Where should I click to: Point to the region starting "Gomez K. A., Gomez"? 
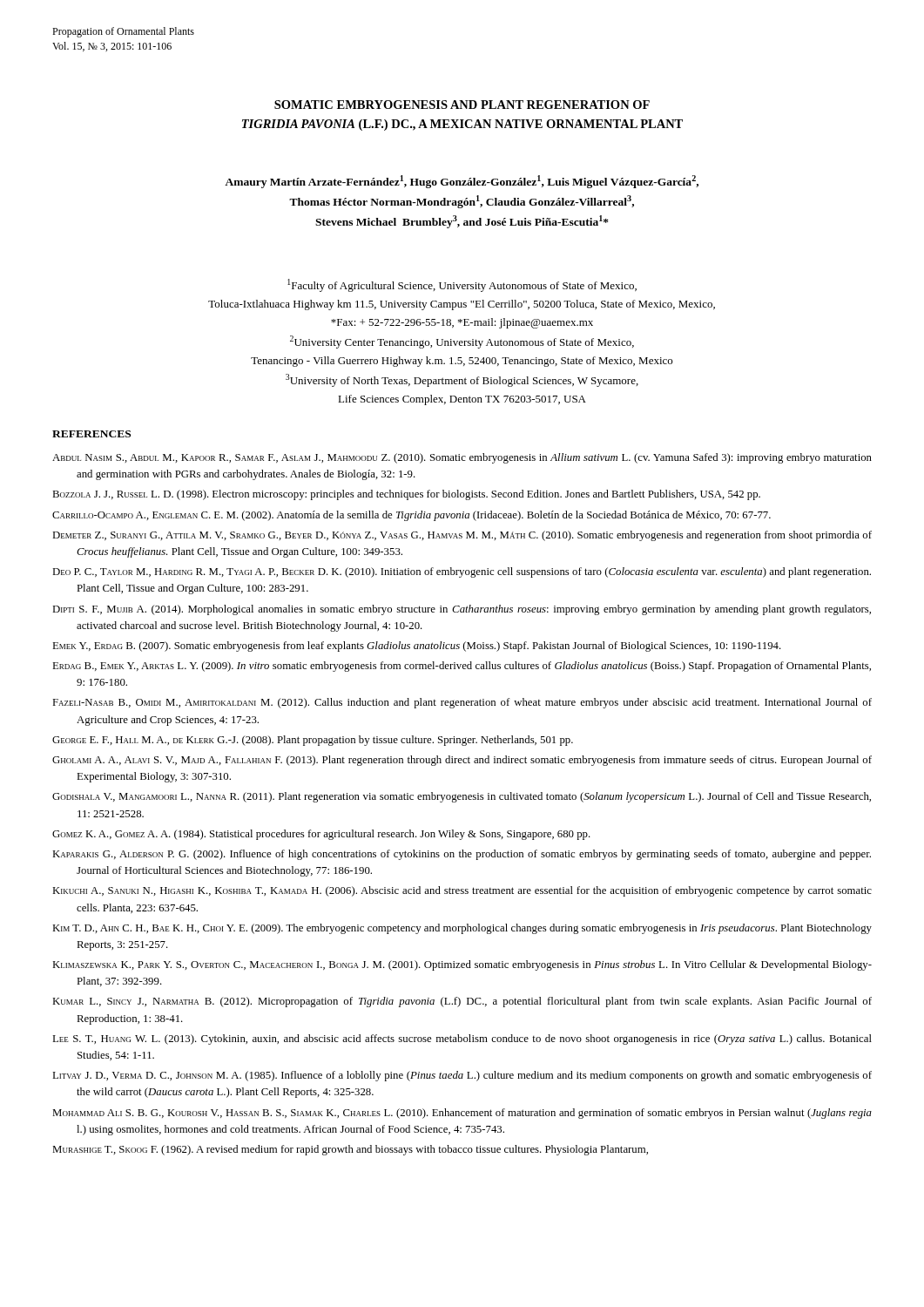click(321, 834)
